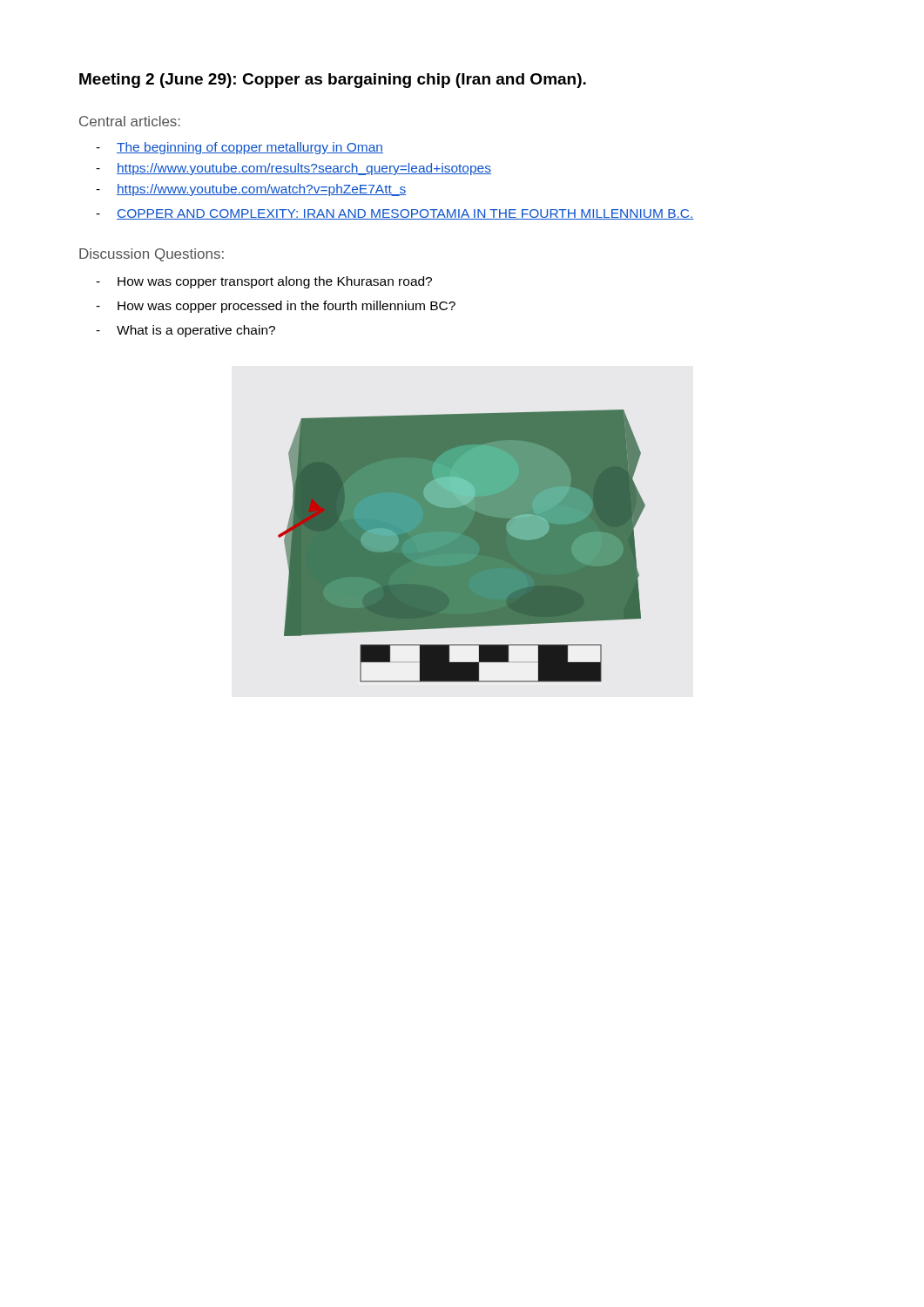The height and width of the screenshot is (1307, 924).
Task: Click on the region starting "- https://www.youtube.com/results?search_query=lead+isotopes"
Action: pyautogui.click(x=293, y=168)
